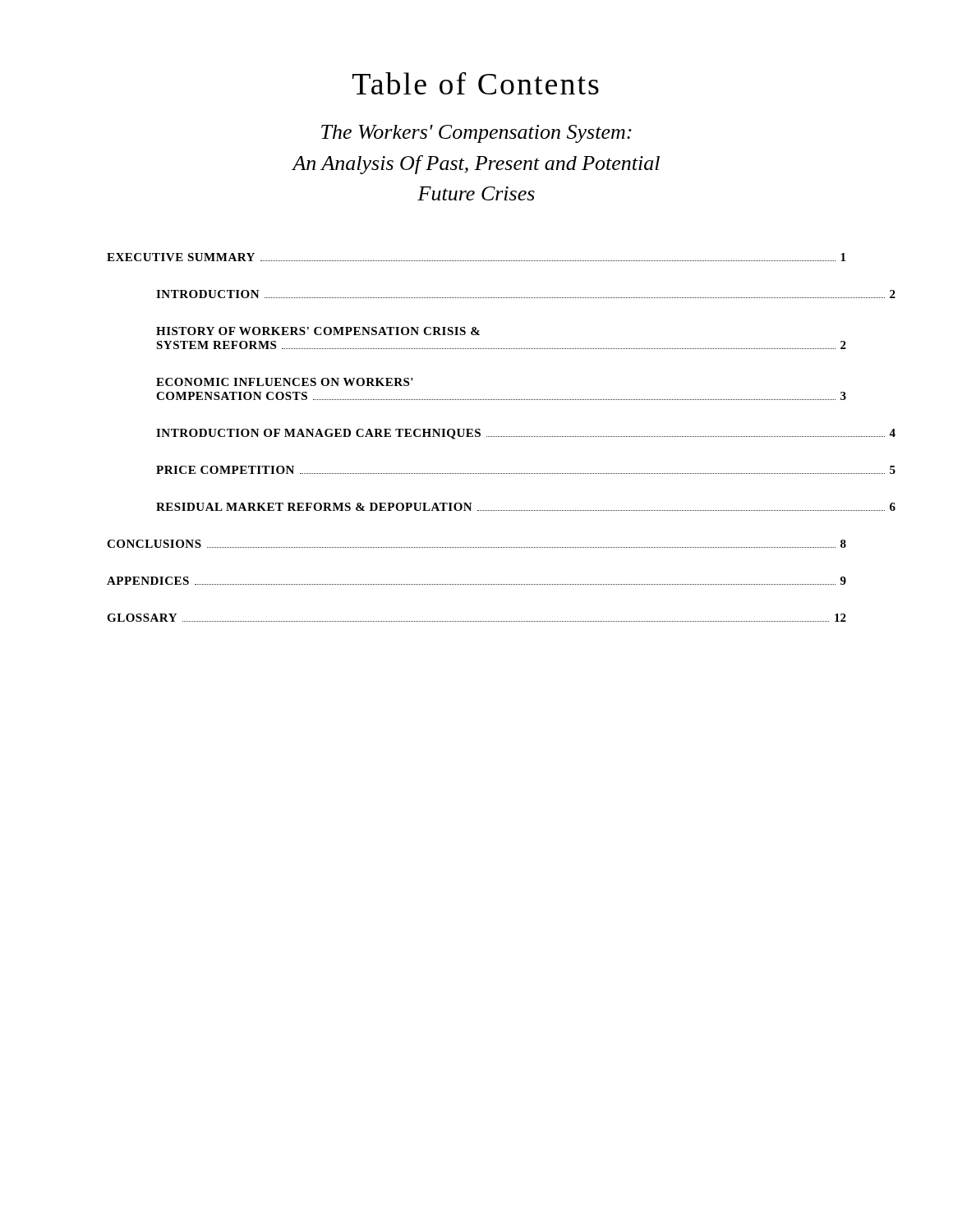This screenshot has width=953, height=1232.
Task: Click the passage that begins "RESIDUAL MARKET REFORMS &"
Action: pos(476,507)
